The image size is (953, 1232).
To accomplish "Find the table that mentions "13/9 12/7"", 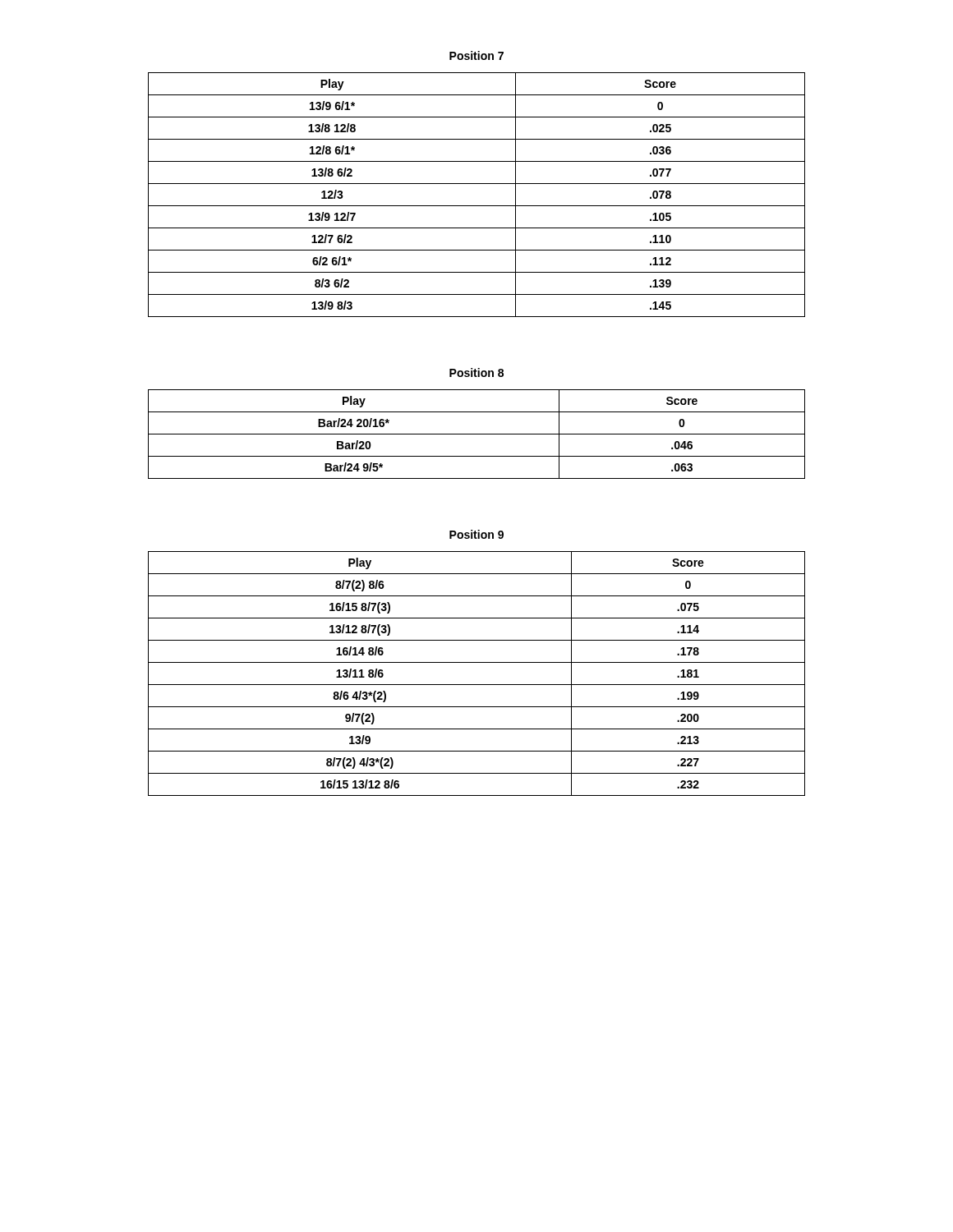I will pyautogui.click(x=476, y=195).
